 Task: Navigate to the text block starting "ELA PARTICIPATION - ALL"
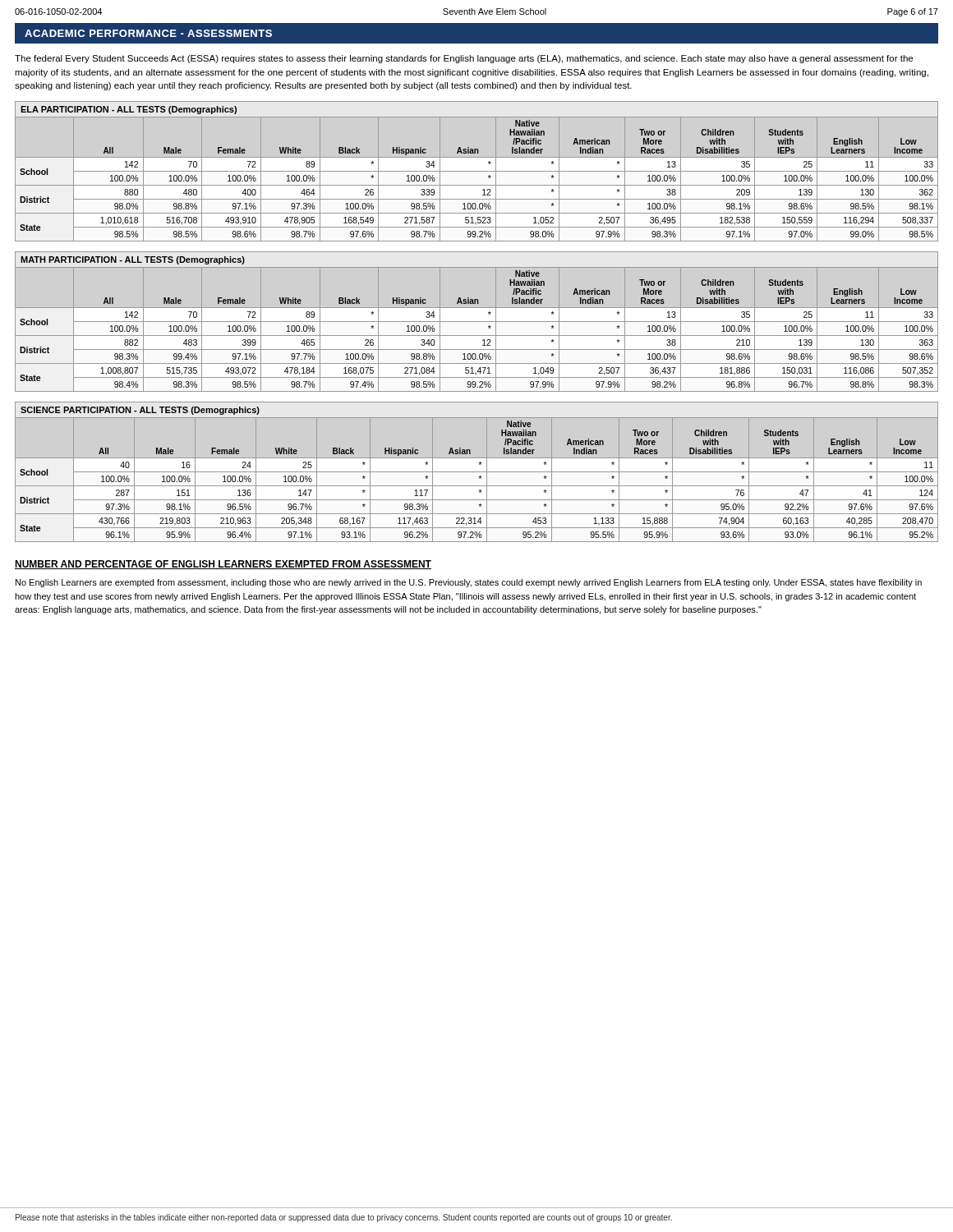point(129,109)
